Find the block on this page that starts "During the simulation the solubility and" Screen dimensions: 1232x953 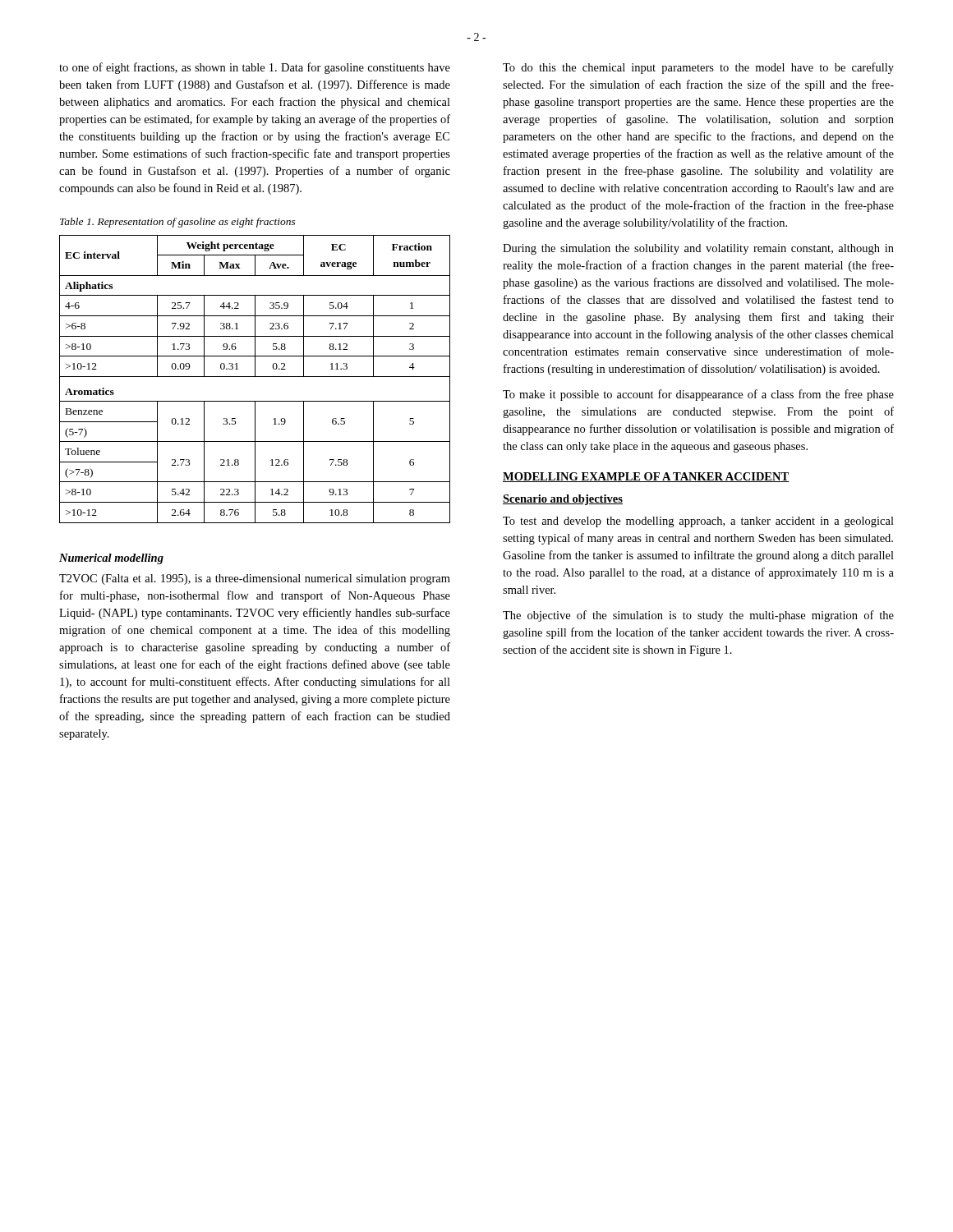click(x=698, y=309)
